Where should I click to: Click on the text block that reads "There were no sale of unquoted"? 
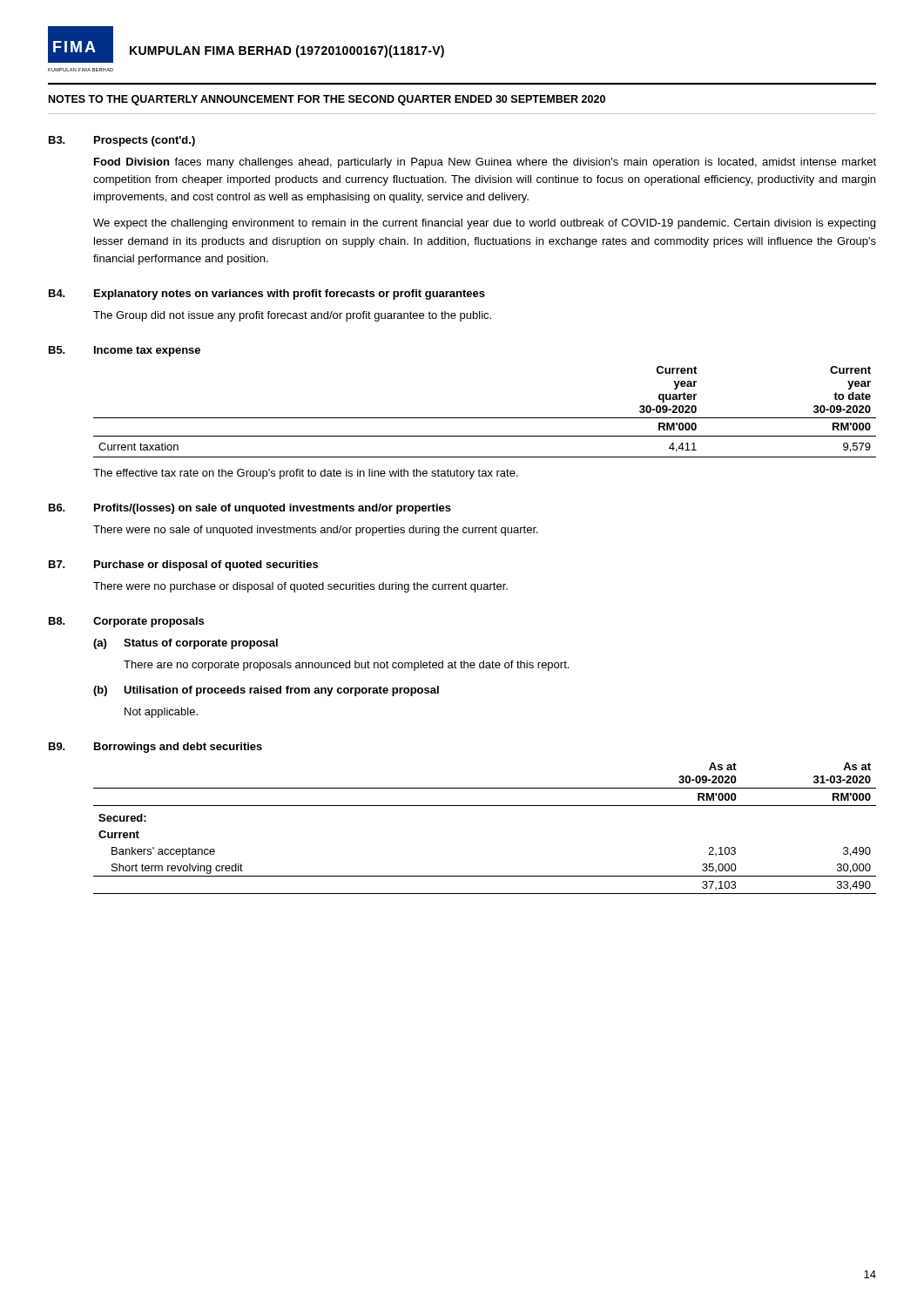click(316, 529)
